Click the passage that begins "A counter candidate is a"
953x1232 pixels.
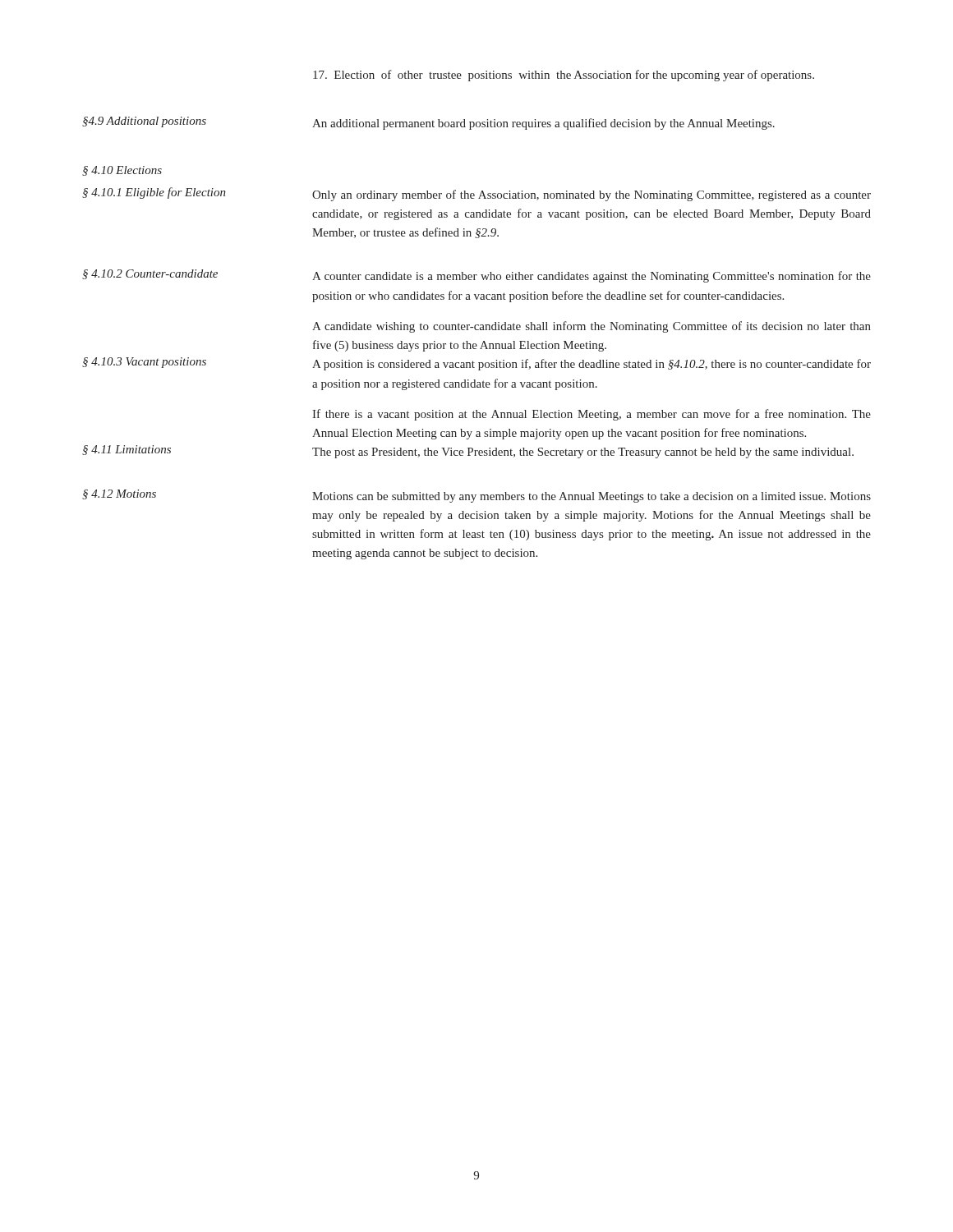pyautogui.click(x=592, y=286)
